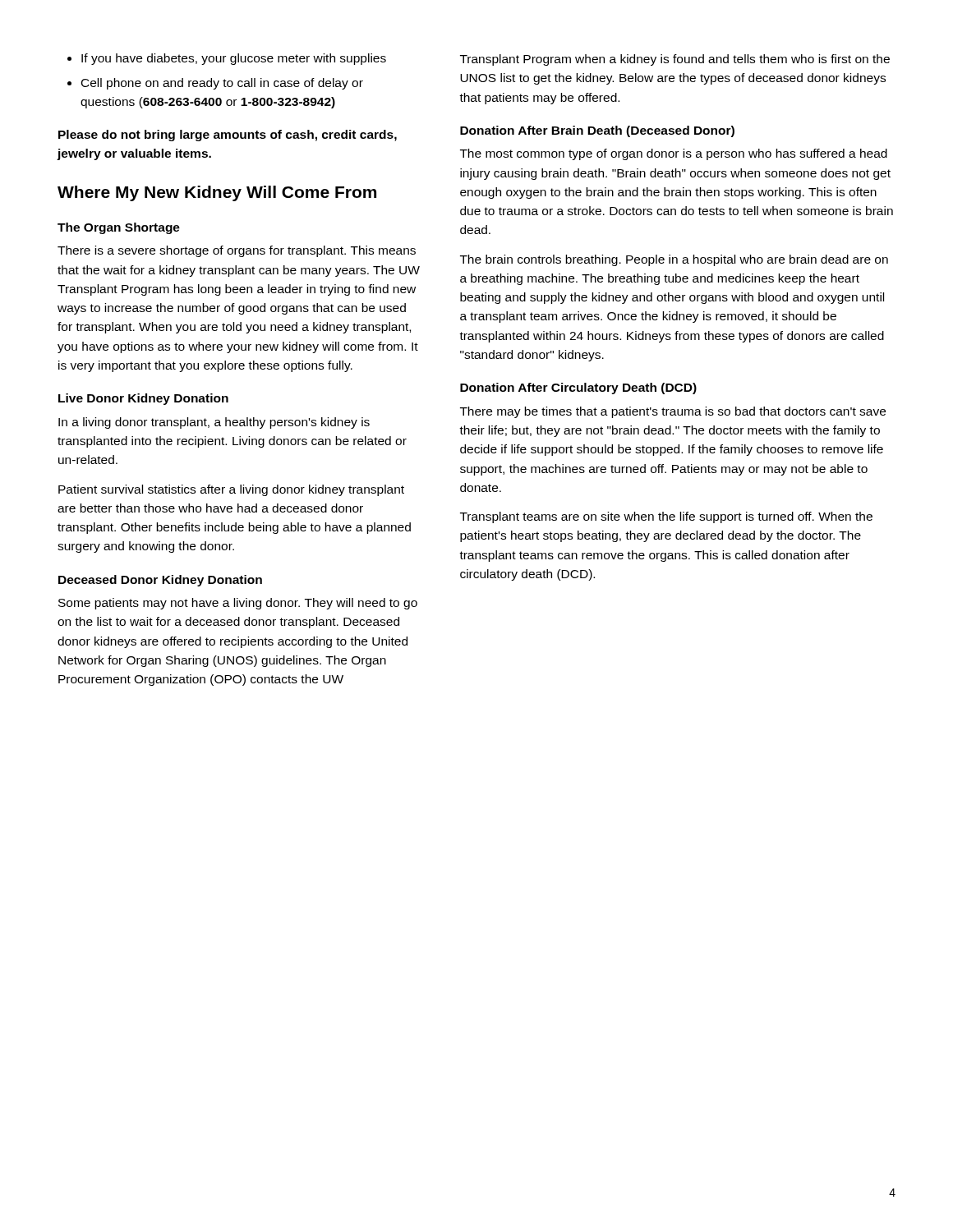Select the text block that reads "Transplant Program when a kidney is found and"
This screenshot has width=953, height=1232.
(x=675, y=78)
